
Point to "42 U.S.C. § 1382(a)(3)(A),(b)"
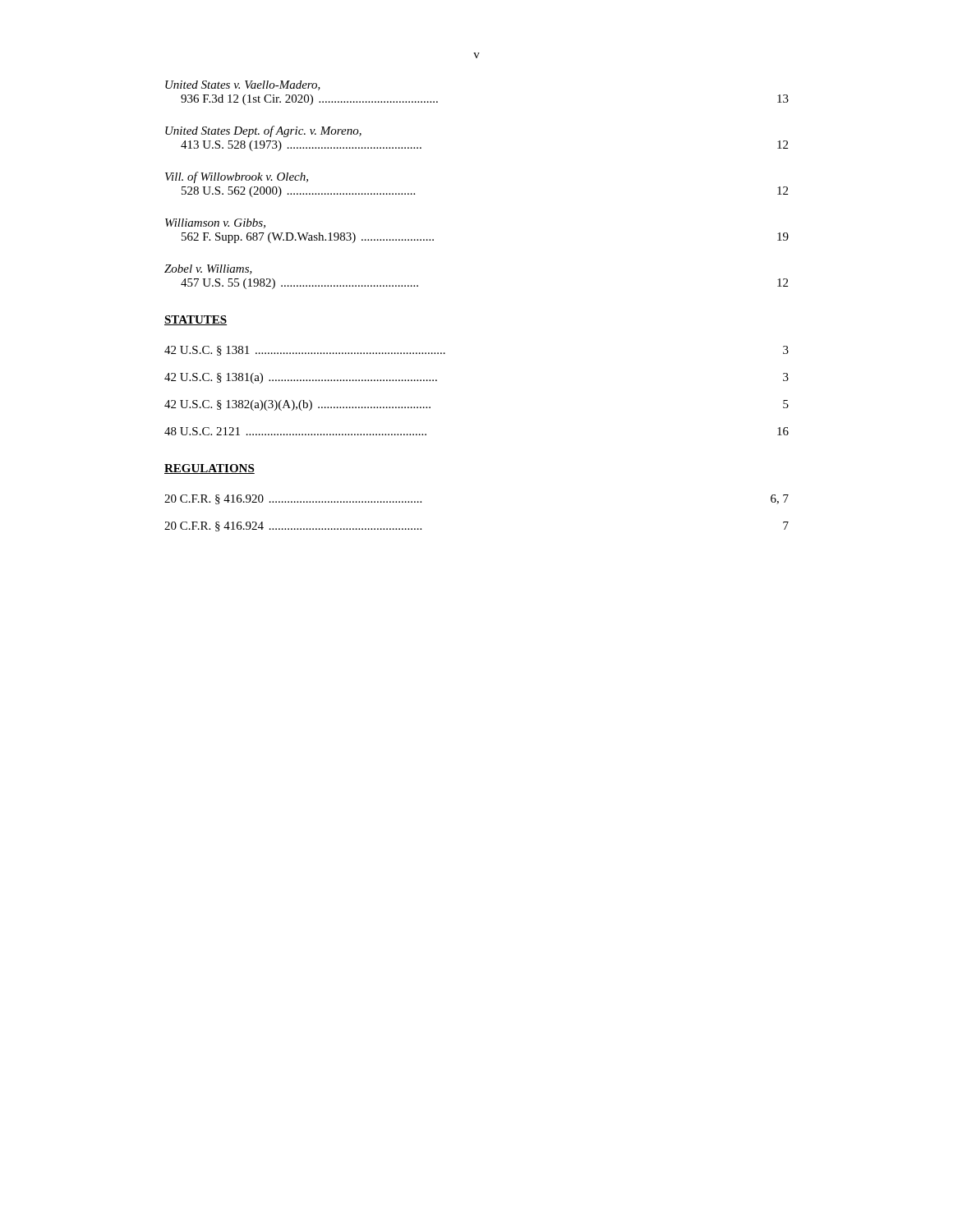pyautogui.click(x=242, y=405)
